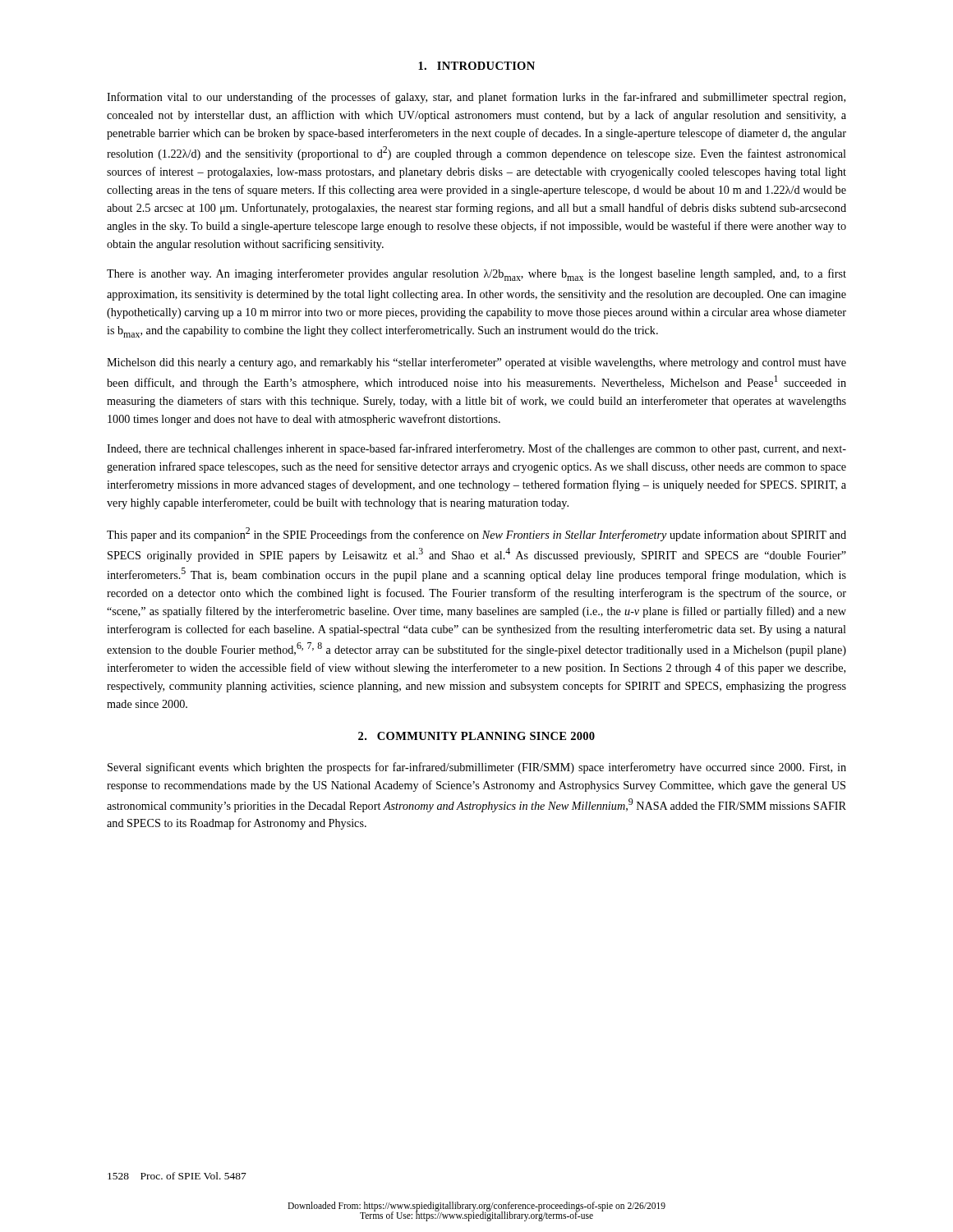This screenshot has height=1232, width=953.
Task: Click on the section header that reads "2. COMMUNITY PLANNING SINCE 2000"
Action: [x=476, y=736]
